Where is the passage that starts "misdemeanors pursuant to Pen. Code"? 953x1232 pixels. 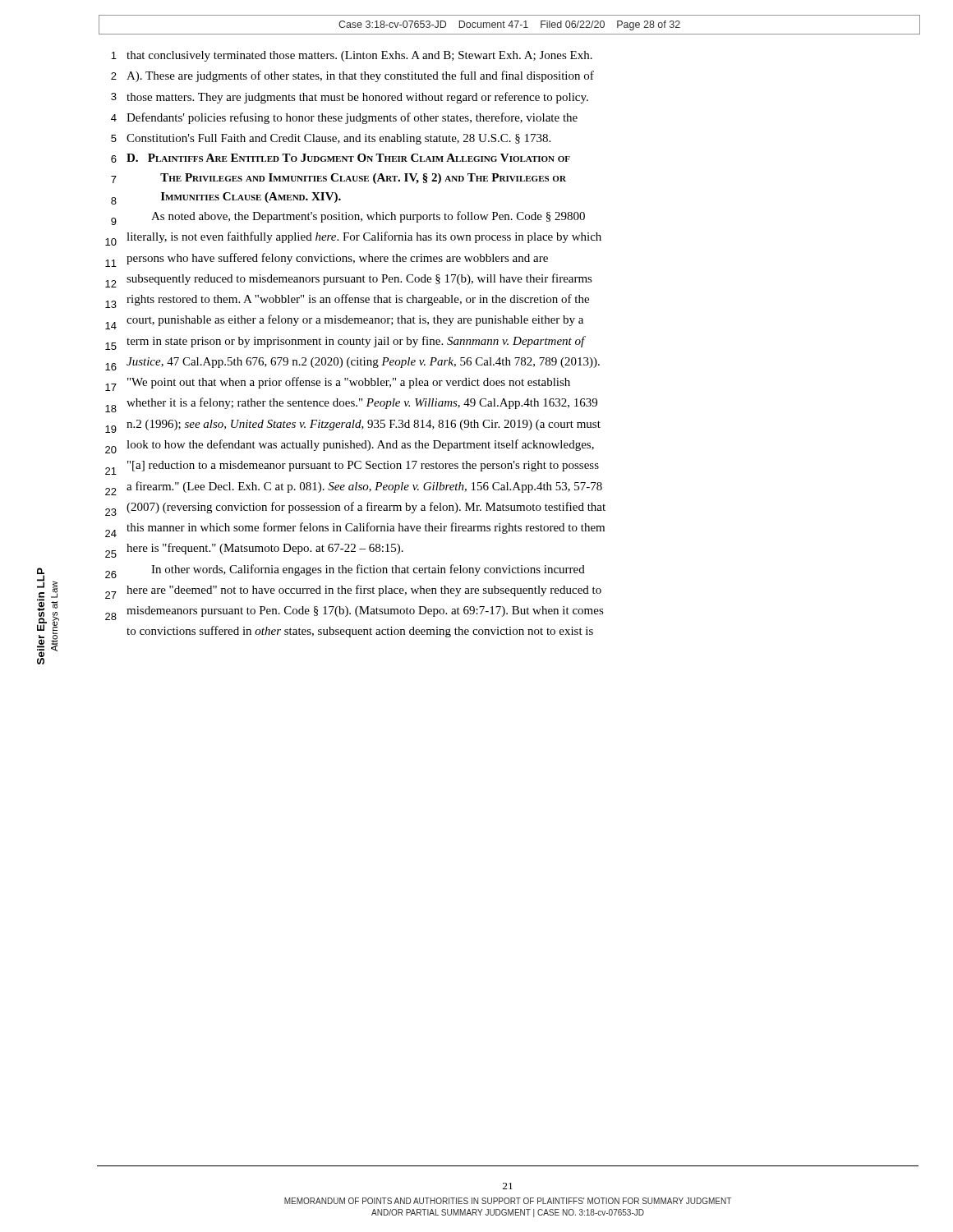coord(365,610)
